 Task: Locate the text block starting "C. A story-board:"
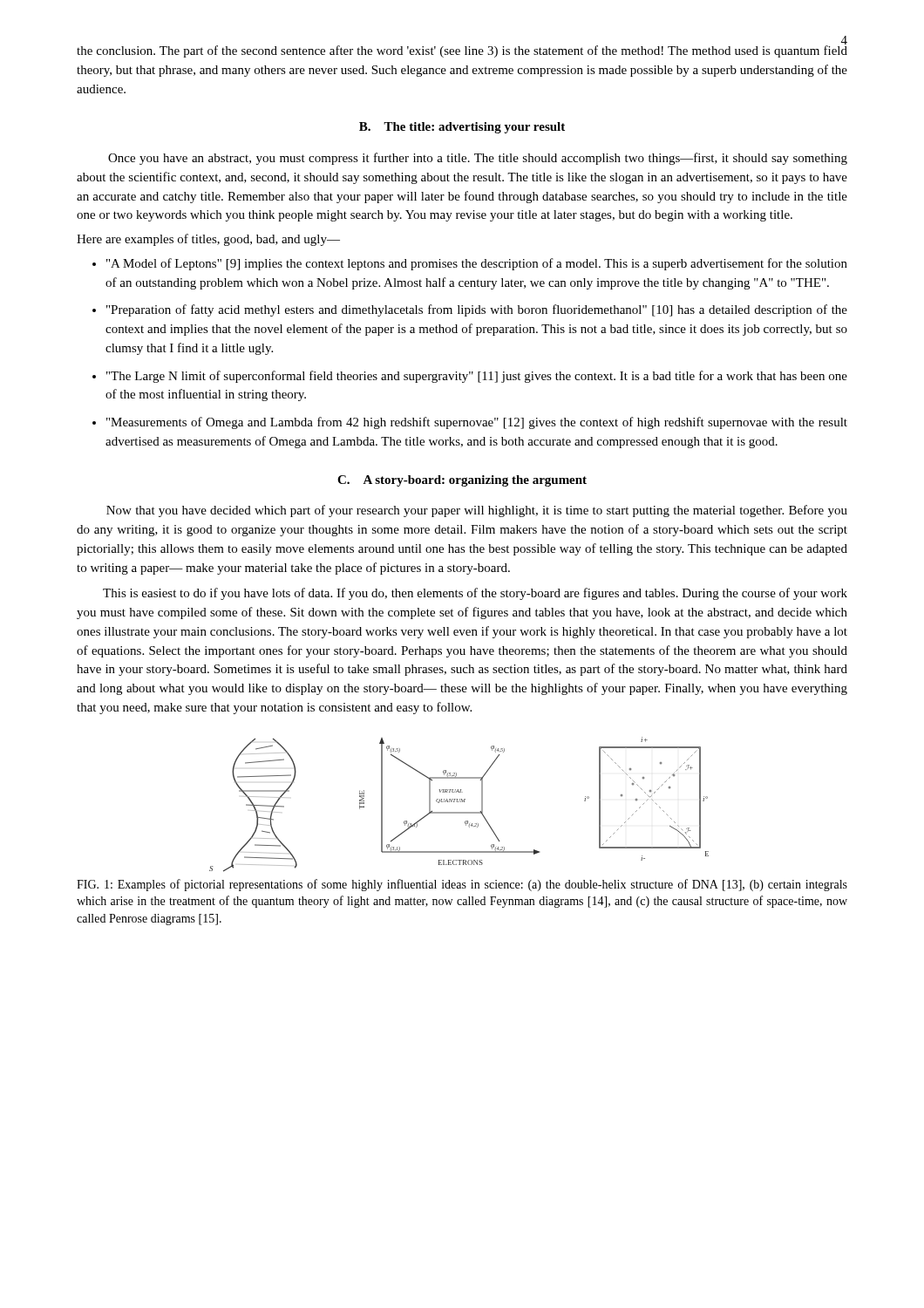(462, 479)
